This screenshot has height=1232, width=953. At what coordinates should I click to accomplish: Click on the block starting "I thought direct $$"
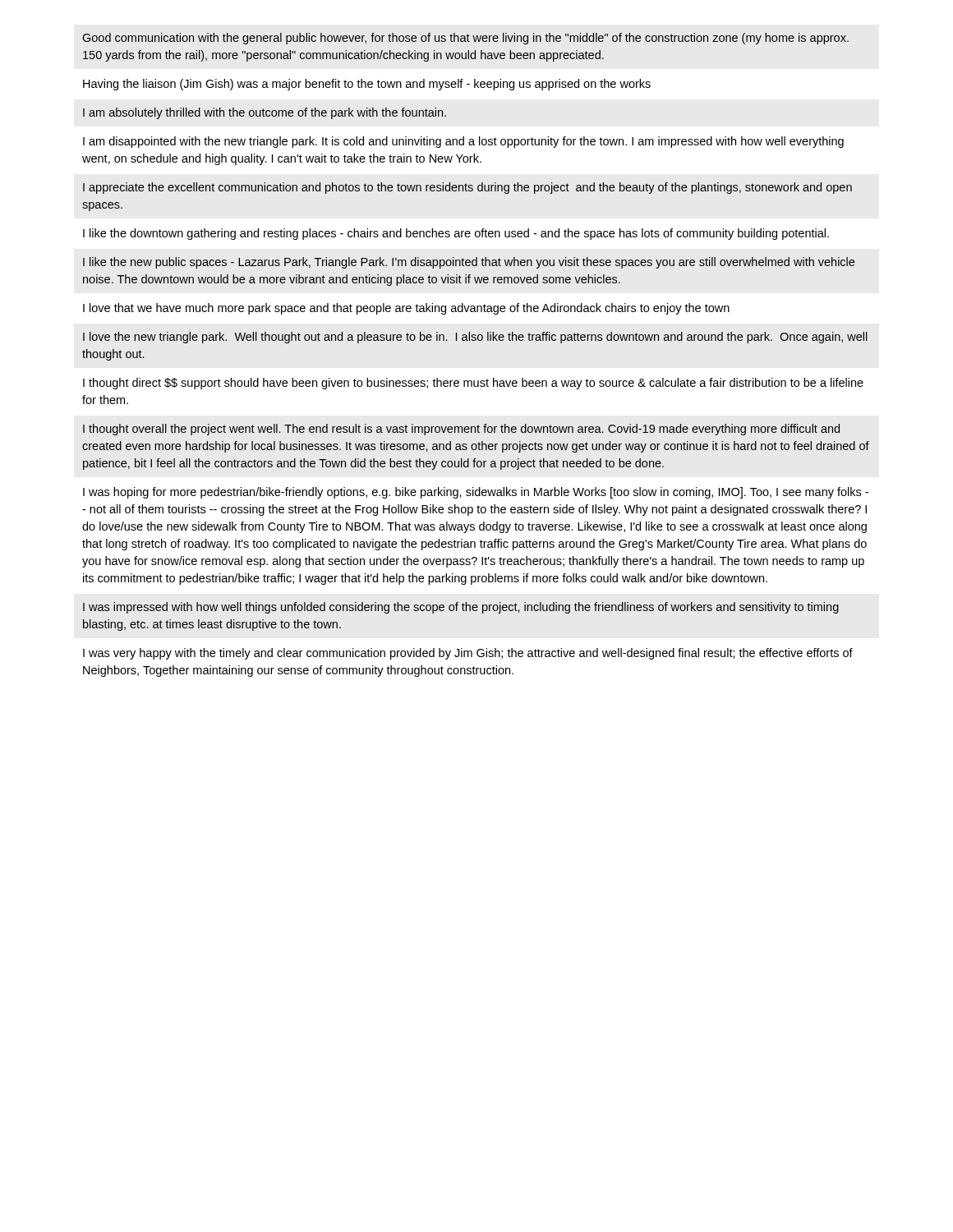pos(473,392)
